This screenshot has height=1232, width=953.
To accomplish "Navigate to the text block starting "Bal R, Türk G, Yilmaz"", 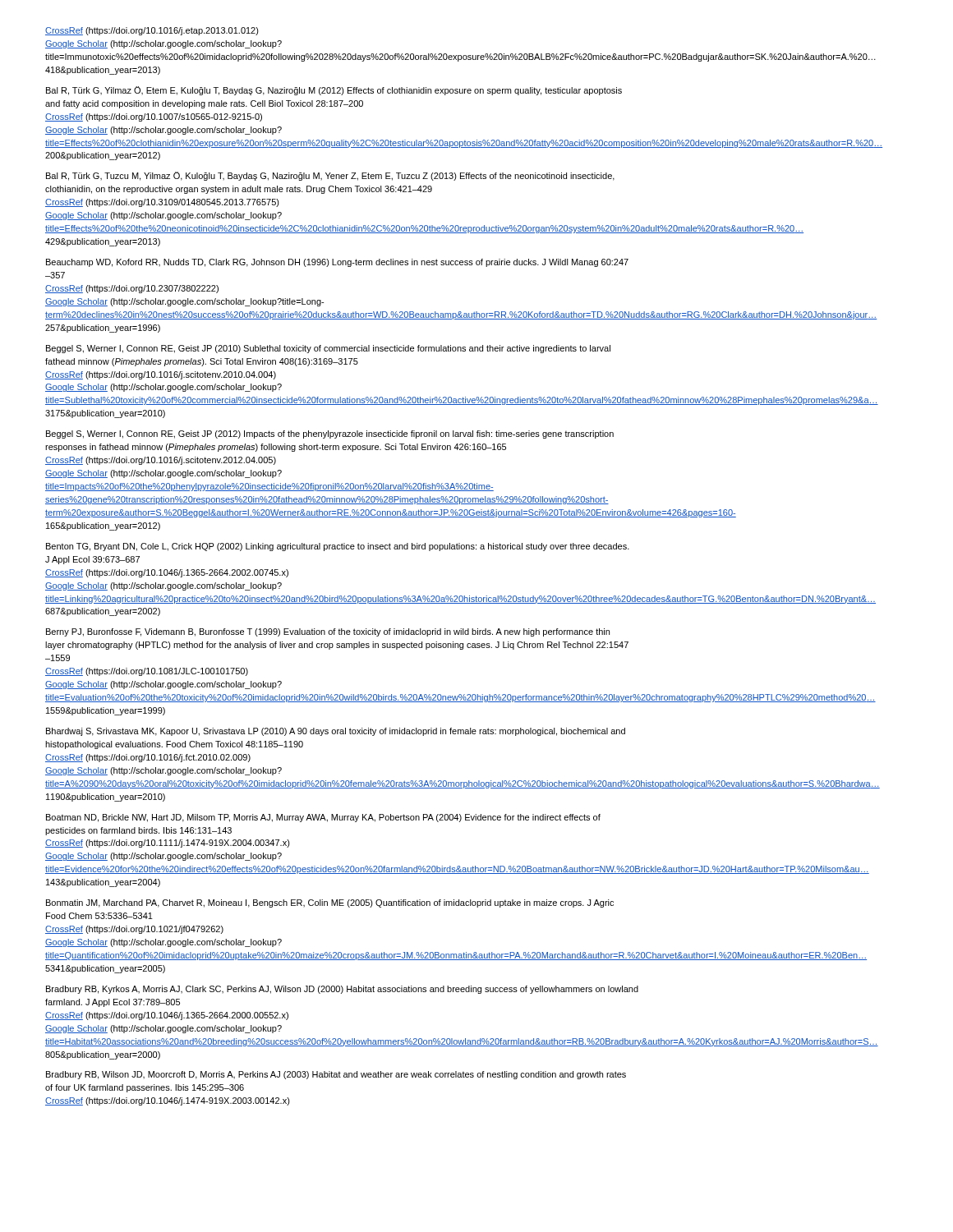I will [x=334, y=91].
